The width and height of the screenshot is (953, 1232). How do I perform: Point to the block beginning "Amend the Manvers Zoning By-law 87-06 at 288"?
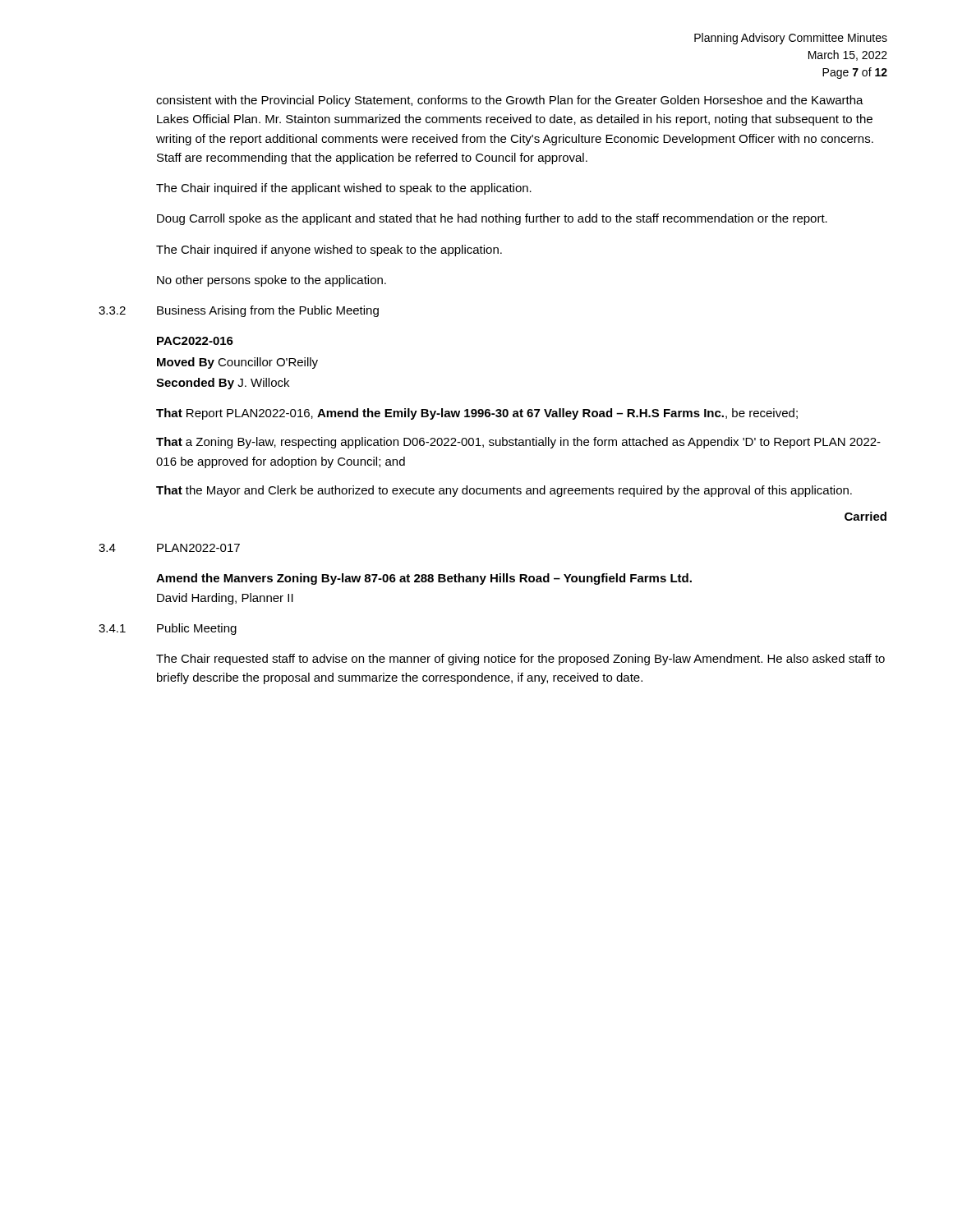pos(522,588)
